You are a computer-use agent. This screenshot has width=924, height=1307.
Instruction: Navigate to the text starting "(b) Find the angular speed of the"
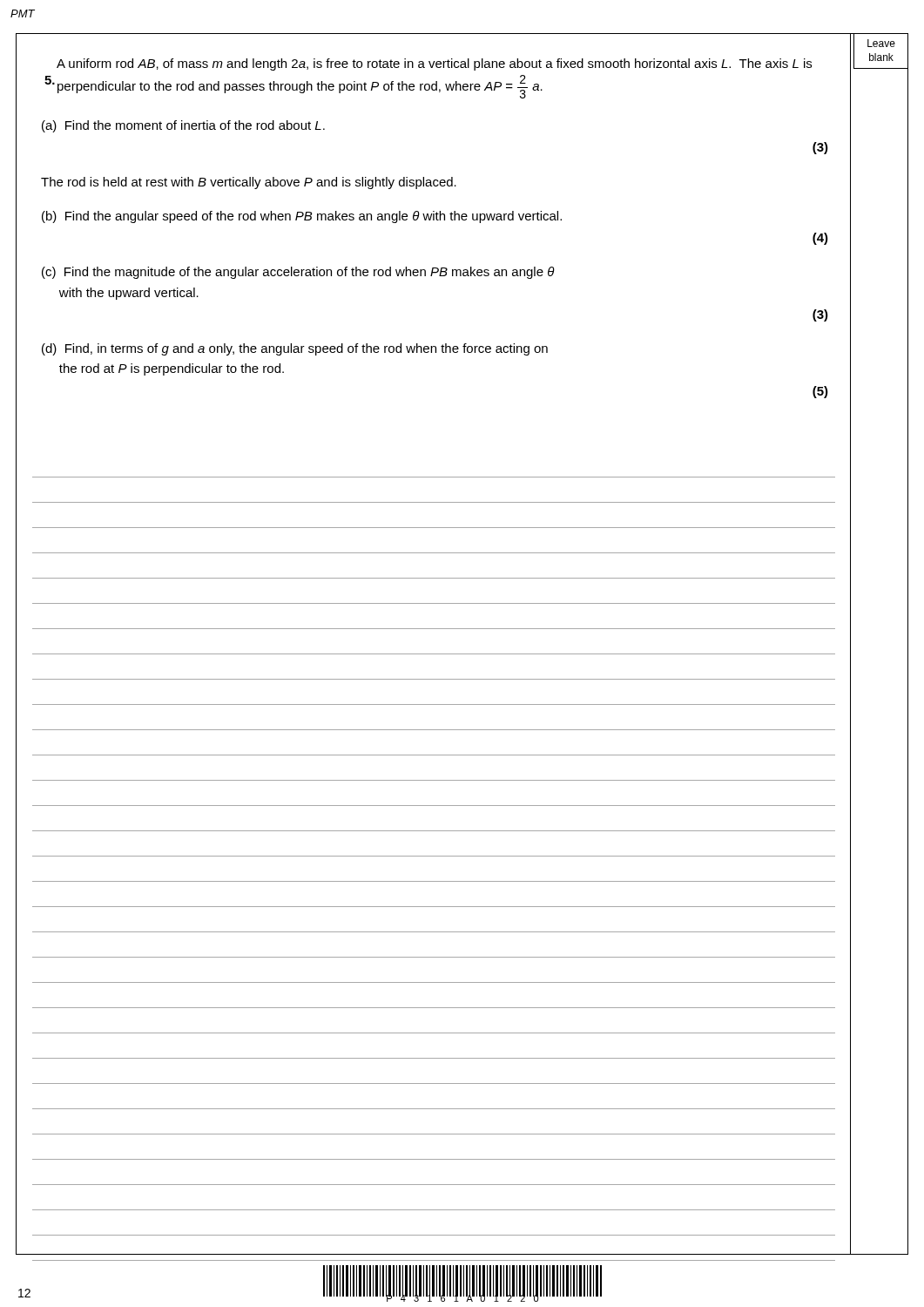[435, 228]
